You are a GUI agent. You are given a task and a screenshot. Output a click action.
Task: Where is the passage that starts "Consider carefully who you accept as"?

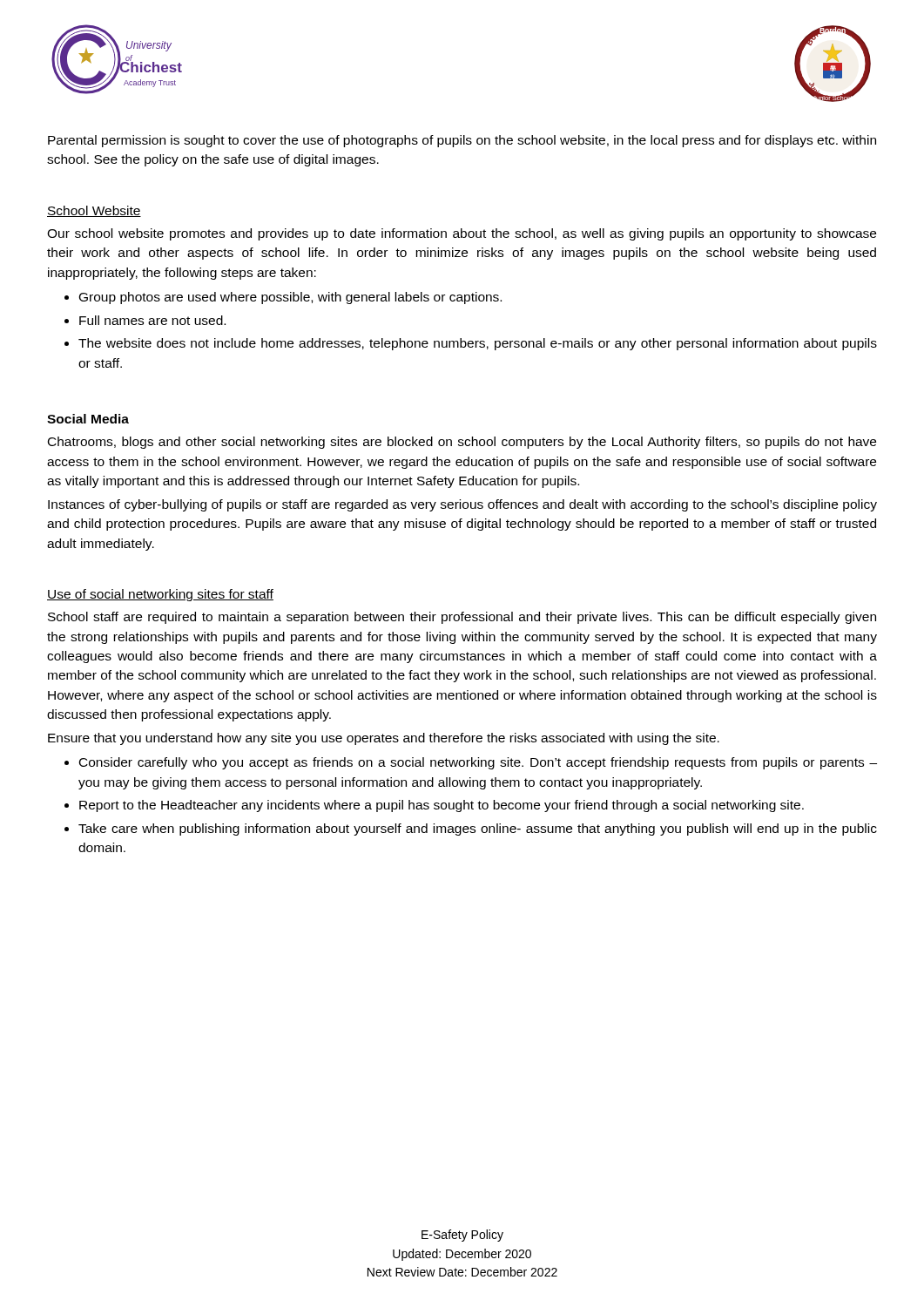pos(462,773)
